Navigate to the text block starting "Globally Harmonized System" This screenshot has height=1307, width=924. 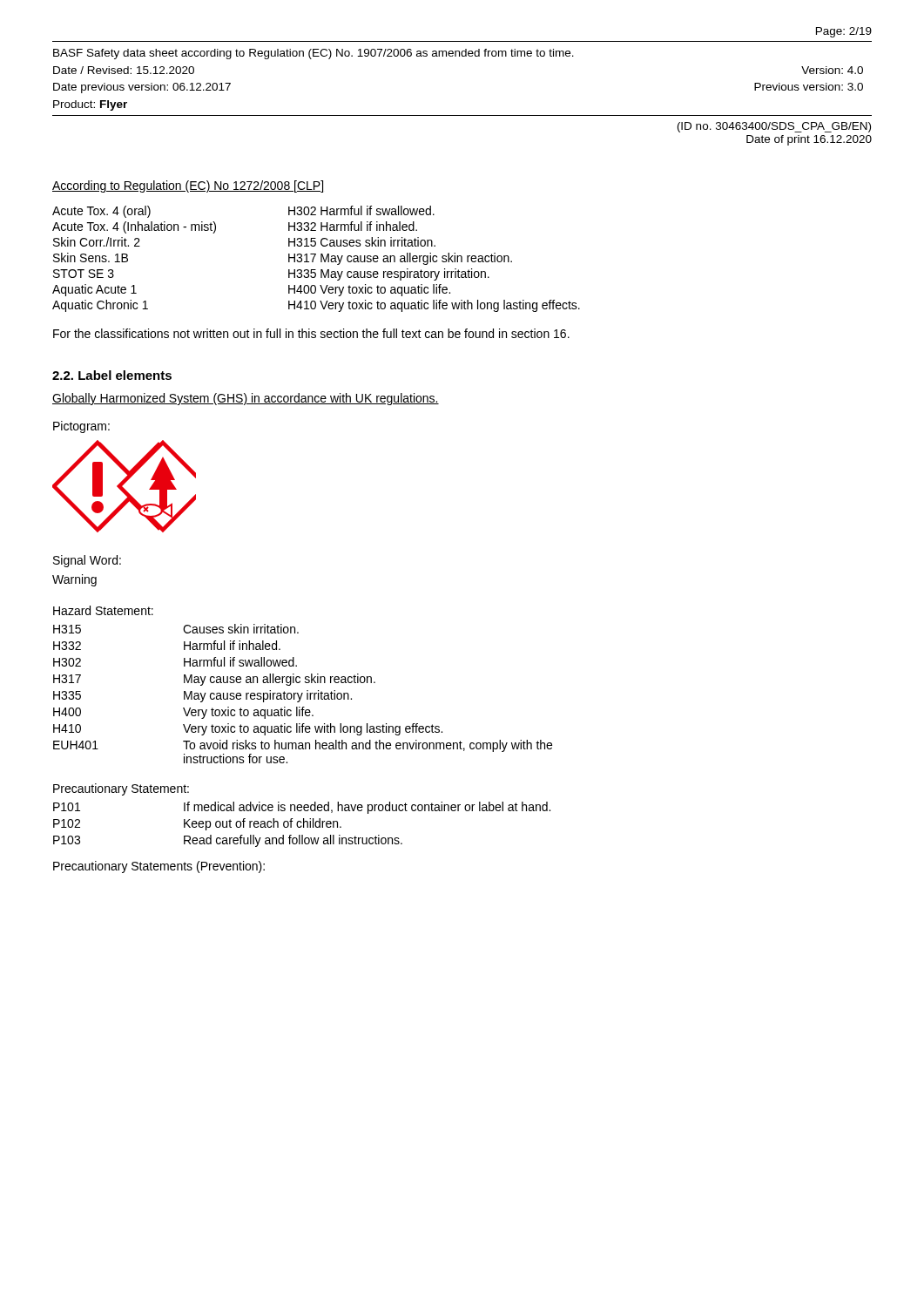coord(245,398)
